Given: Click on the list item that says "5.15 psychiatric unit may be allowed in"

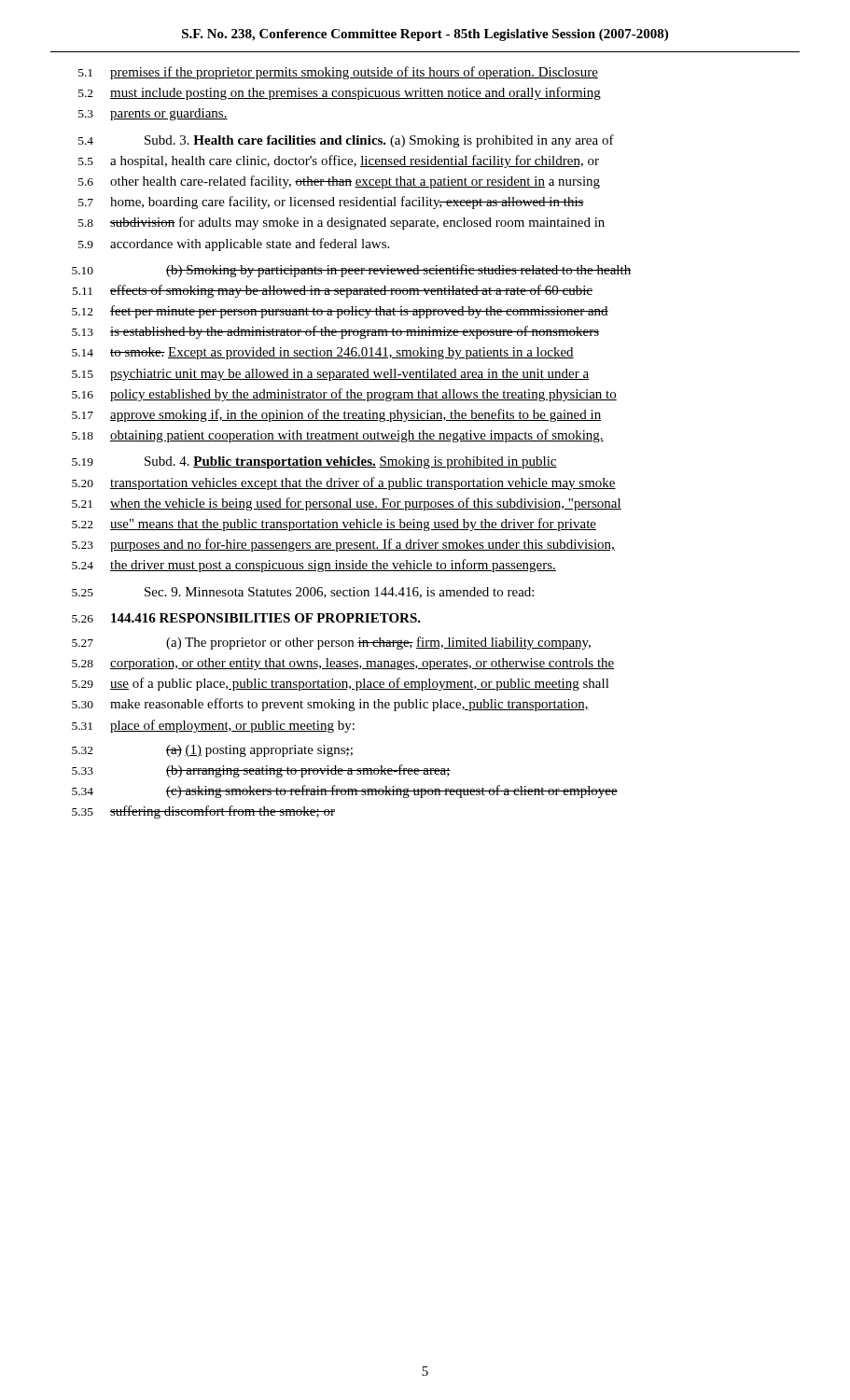Looking at the screenshot, I should click(425, 373).
